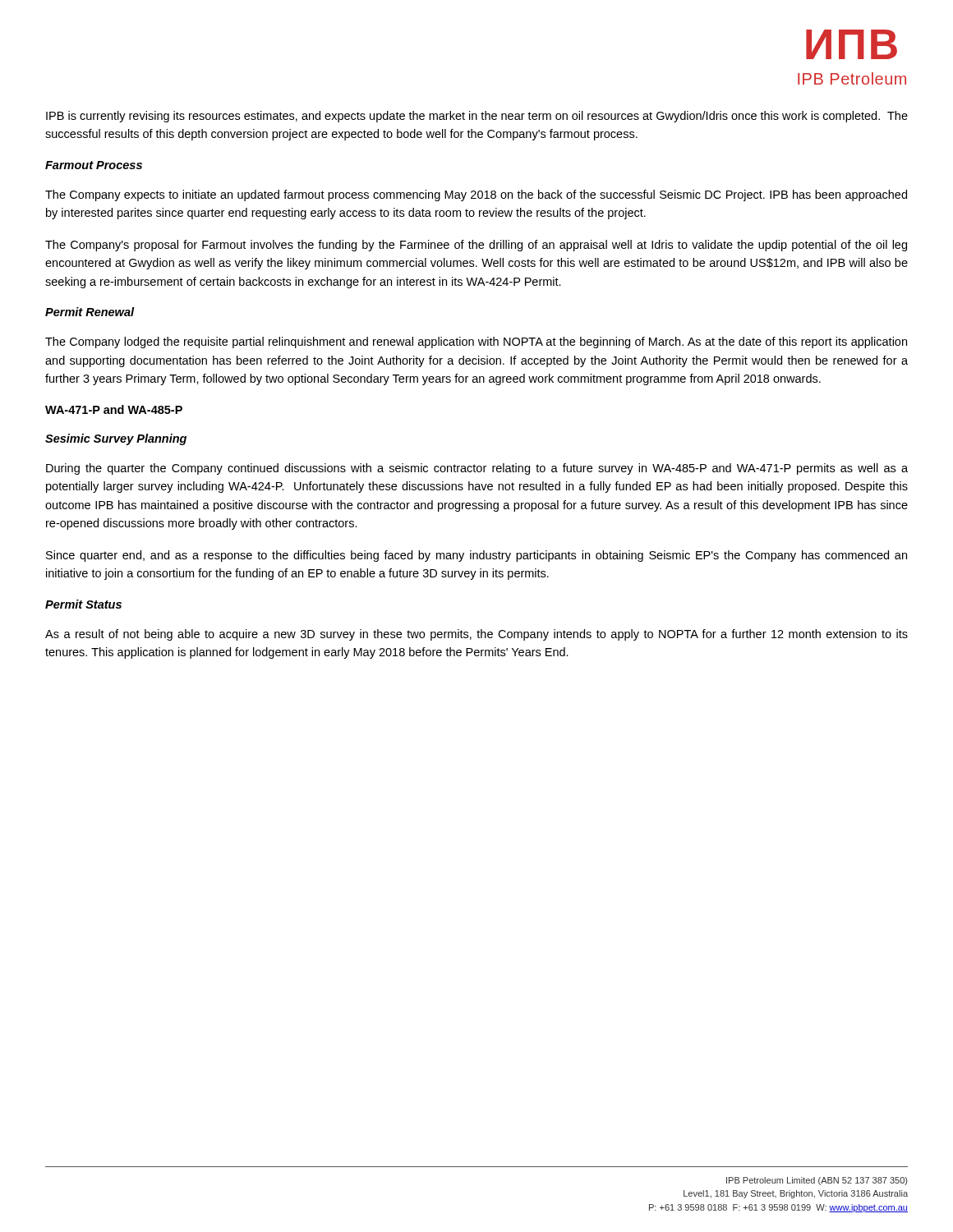Find the text block with the text "During the quarter the"

pyautogui.click(x=476, y=496)
